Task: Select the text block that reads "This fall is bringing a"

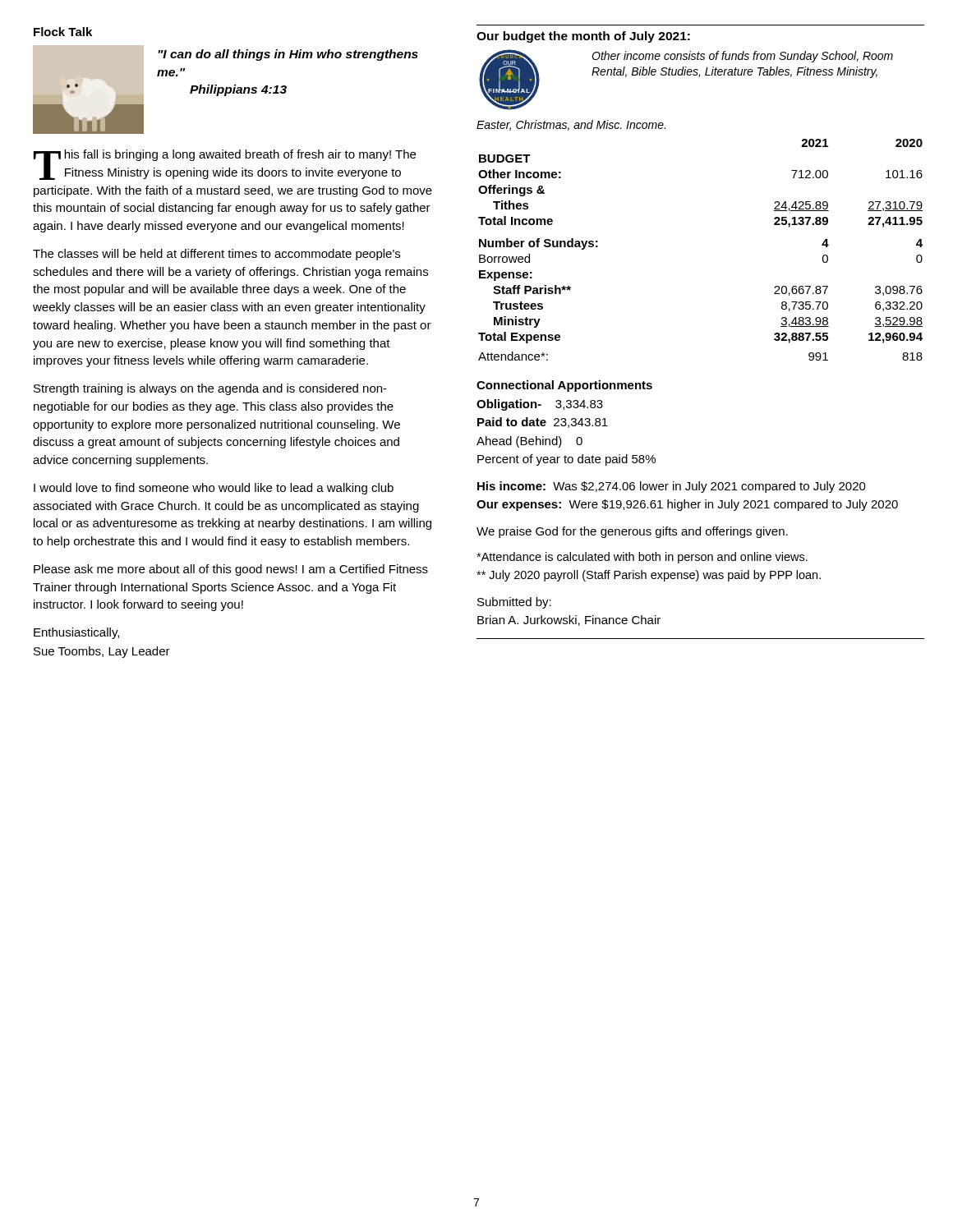Action: (x=233, y=189)
